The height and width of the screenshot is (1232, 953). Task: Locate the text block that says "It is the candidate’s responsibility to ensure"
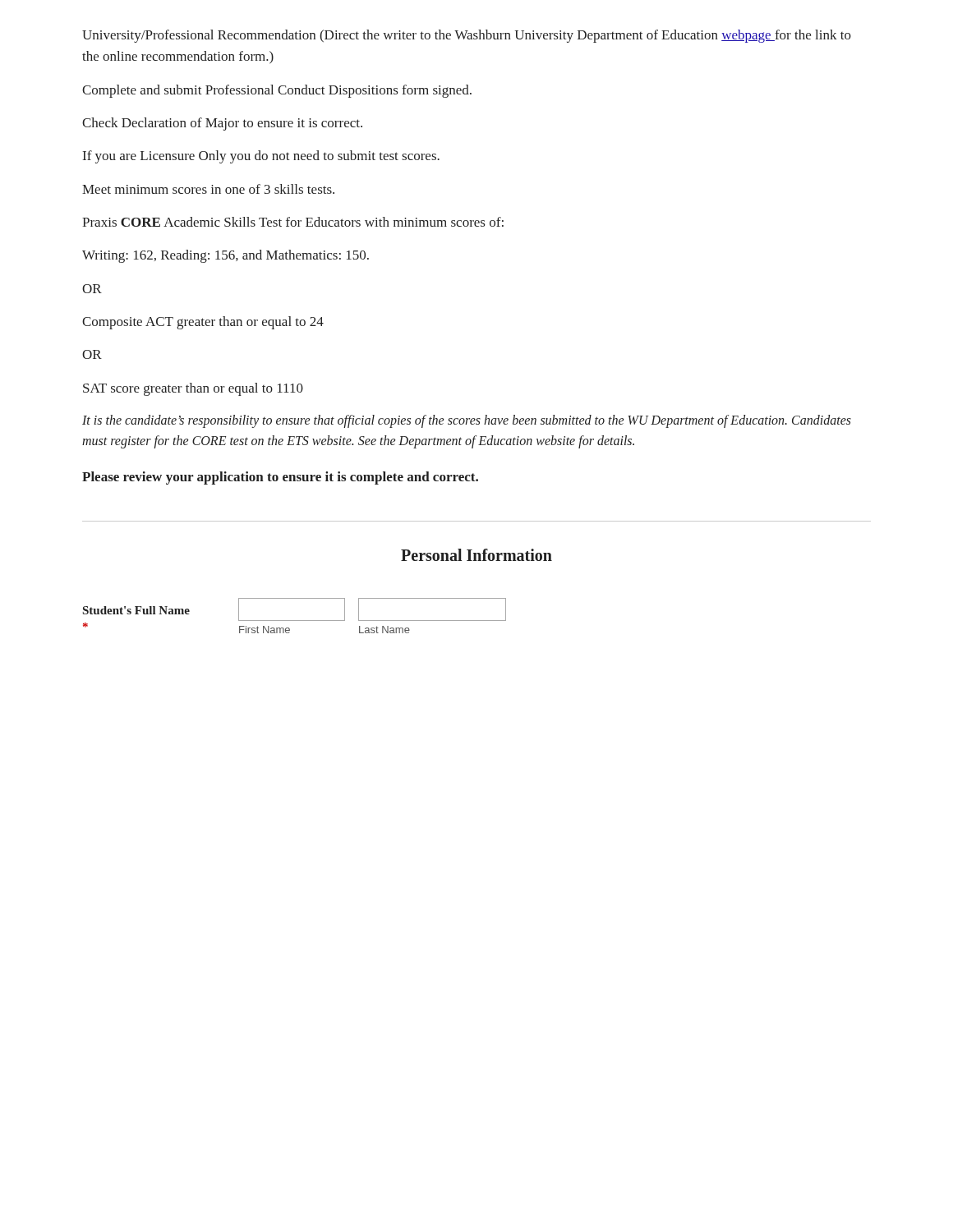[x=467, y=430]
